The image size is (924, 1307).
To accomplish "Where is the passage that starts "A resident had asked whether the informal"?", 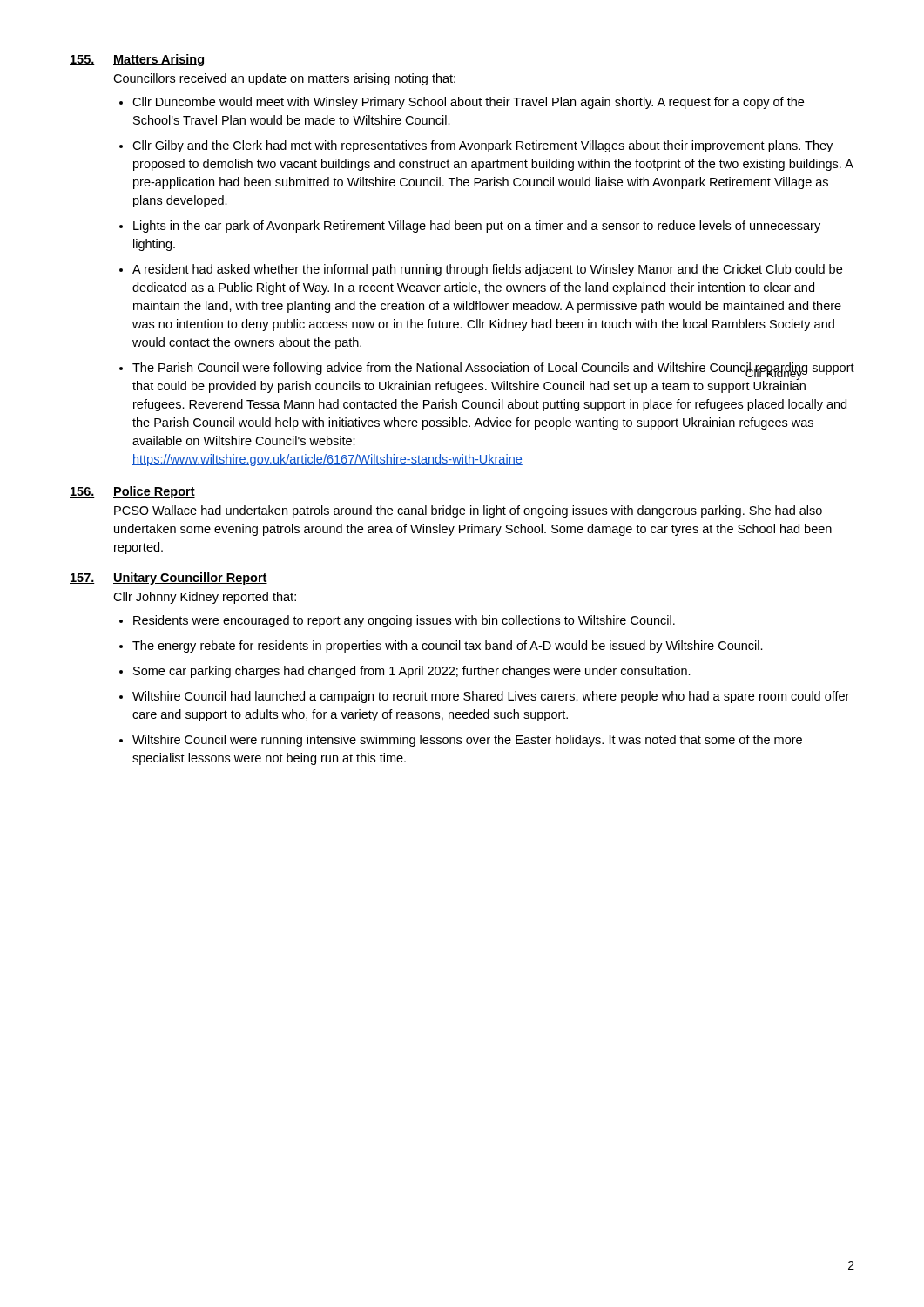I will point(488,307).
